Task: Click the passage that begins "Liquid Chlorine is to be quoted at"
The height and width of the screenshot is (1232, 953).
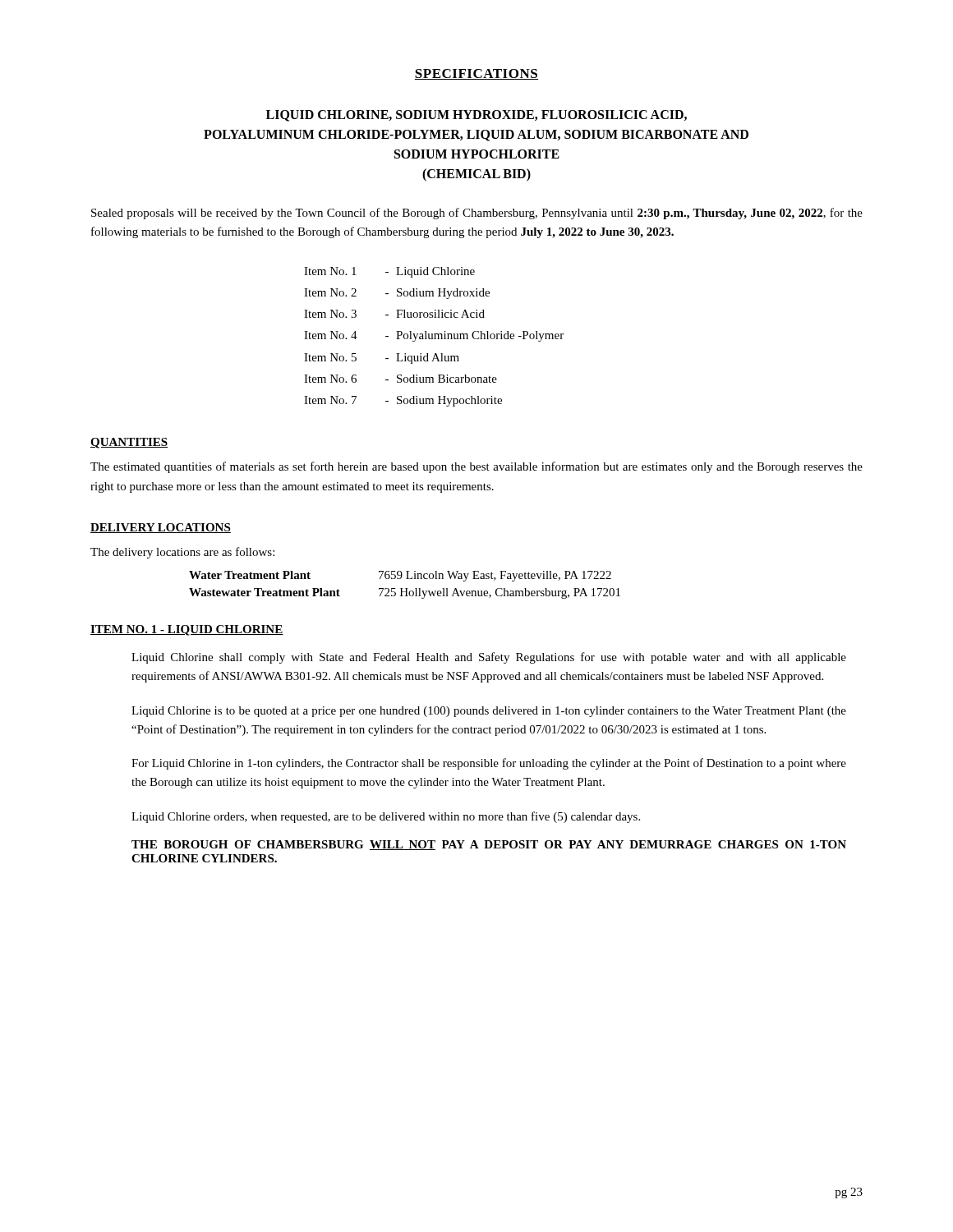Action: [489, 720]
